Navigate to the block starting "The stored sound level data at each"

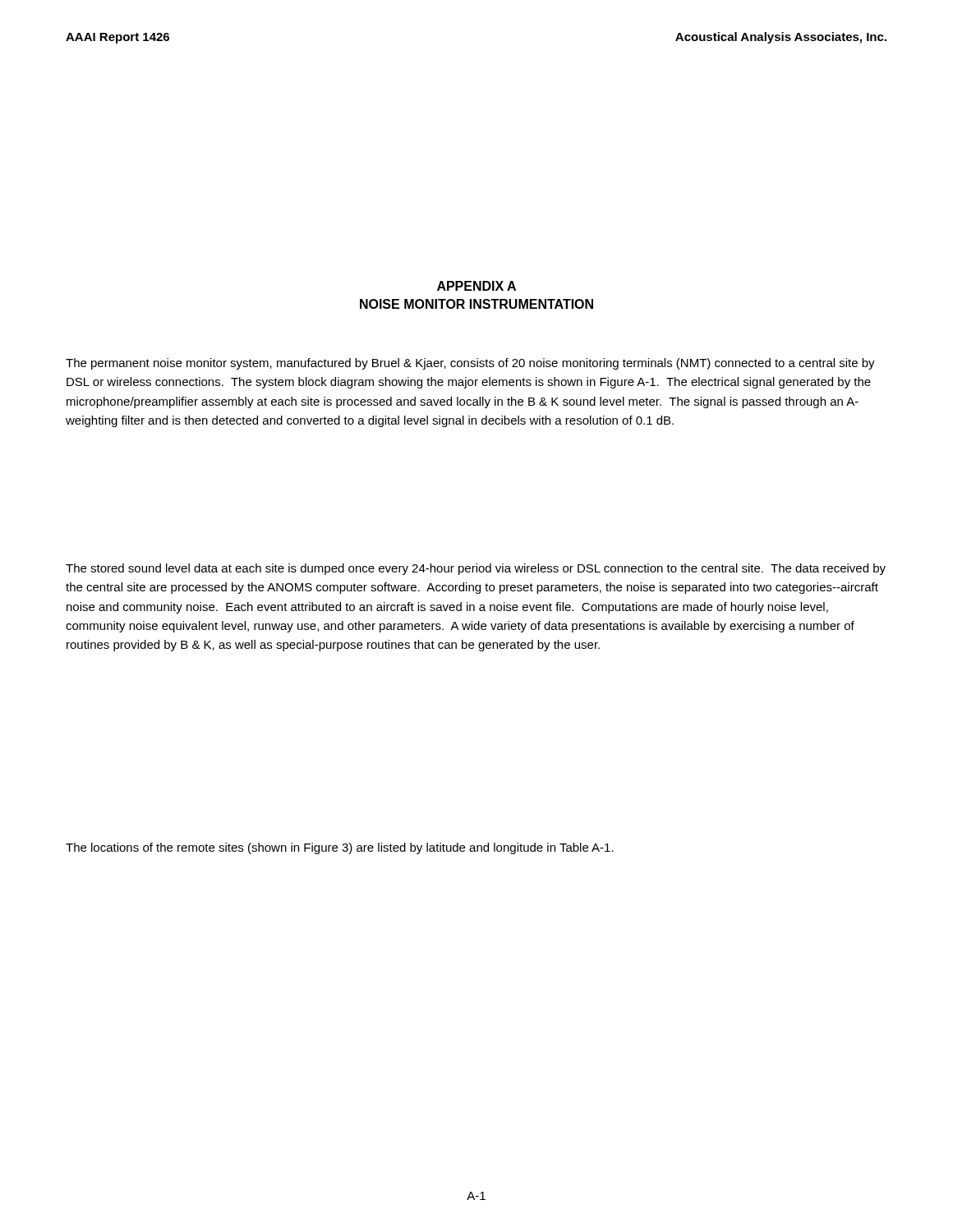point(476,606)
